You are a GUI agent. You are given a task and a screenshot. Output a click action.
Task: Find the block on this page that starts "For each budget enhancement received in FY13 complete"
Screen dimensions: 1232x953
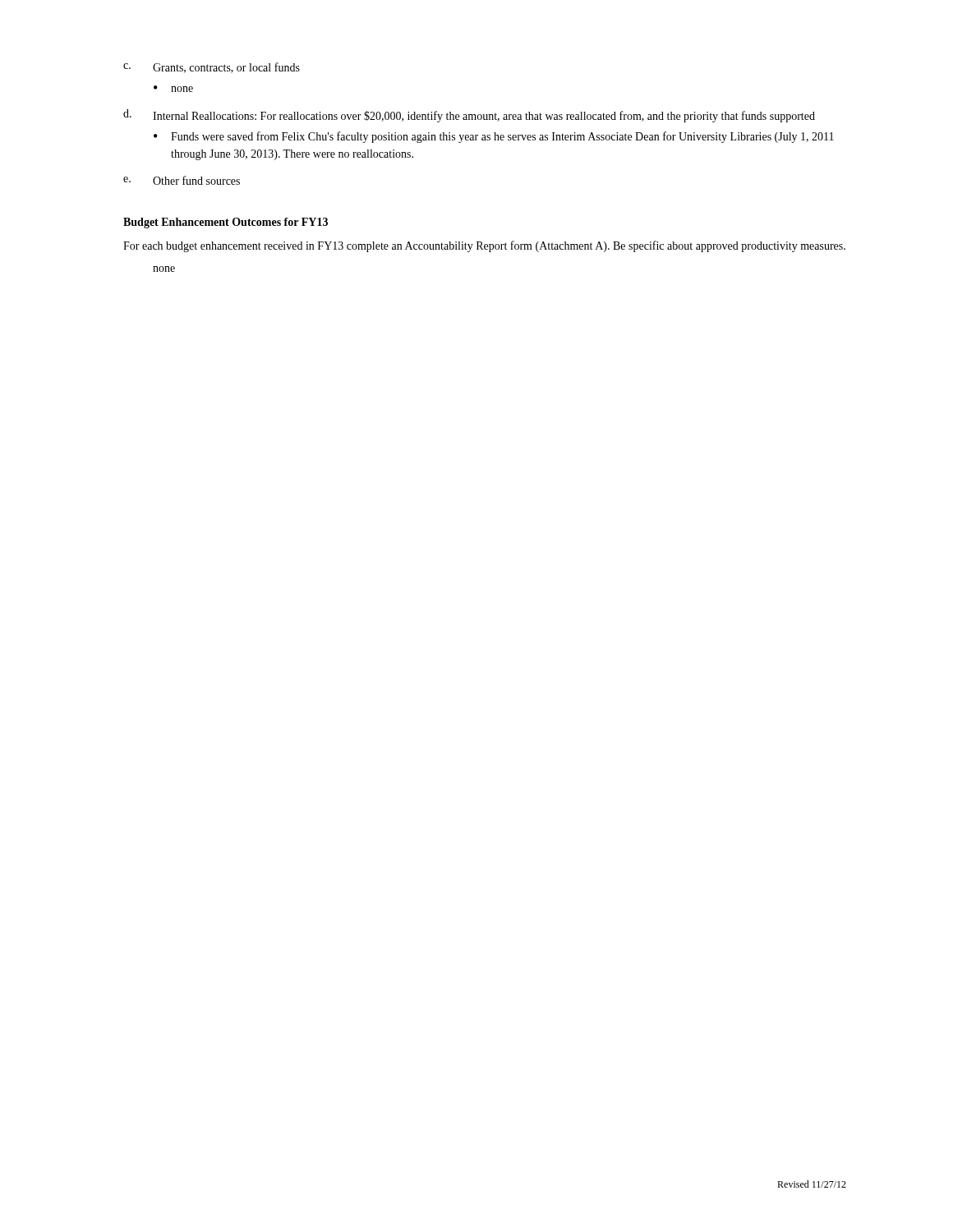pyautogui.click(x=485, y=246)
